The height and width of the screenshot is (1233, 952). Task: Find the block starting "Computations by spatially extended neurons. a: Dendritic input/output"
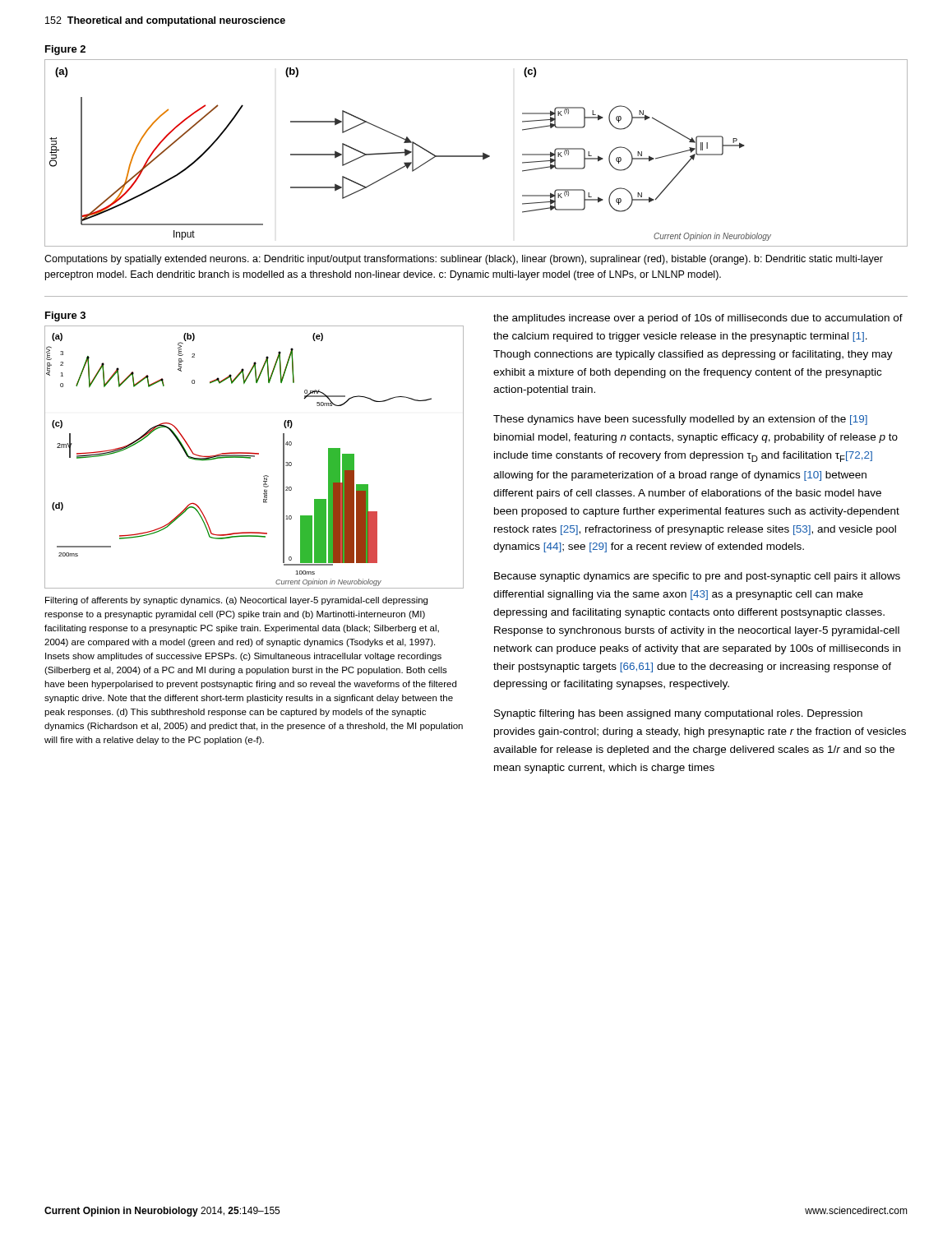pos(464,267)
